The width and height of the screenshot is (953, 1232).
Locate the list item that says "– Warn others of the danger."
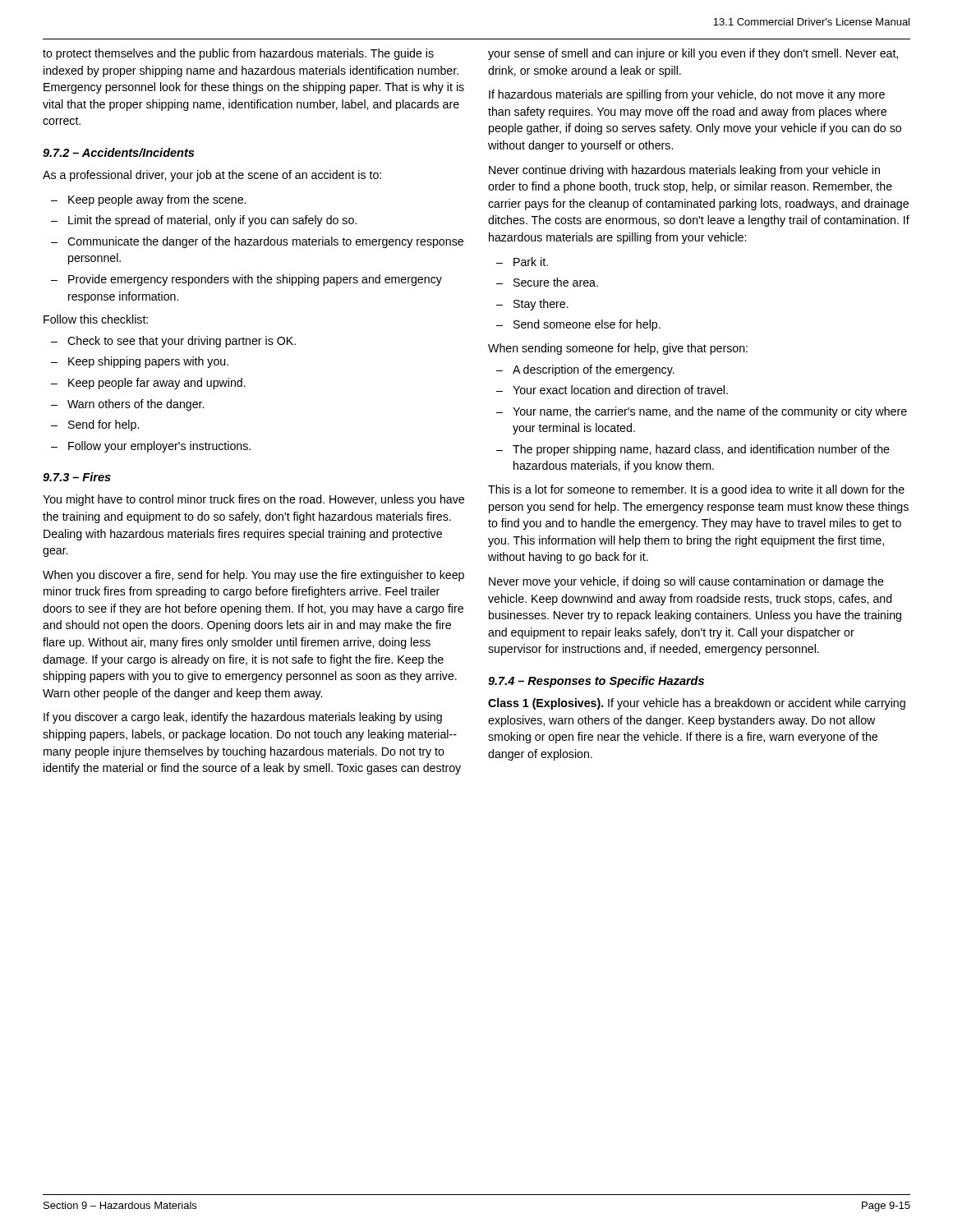(x=128, y=404)
